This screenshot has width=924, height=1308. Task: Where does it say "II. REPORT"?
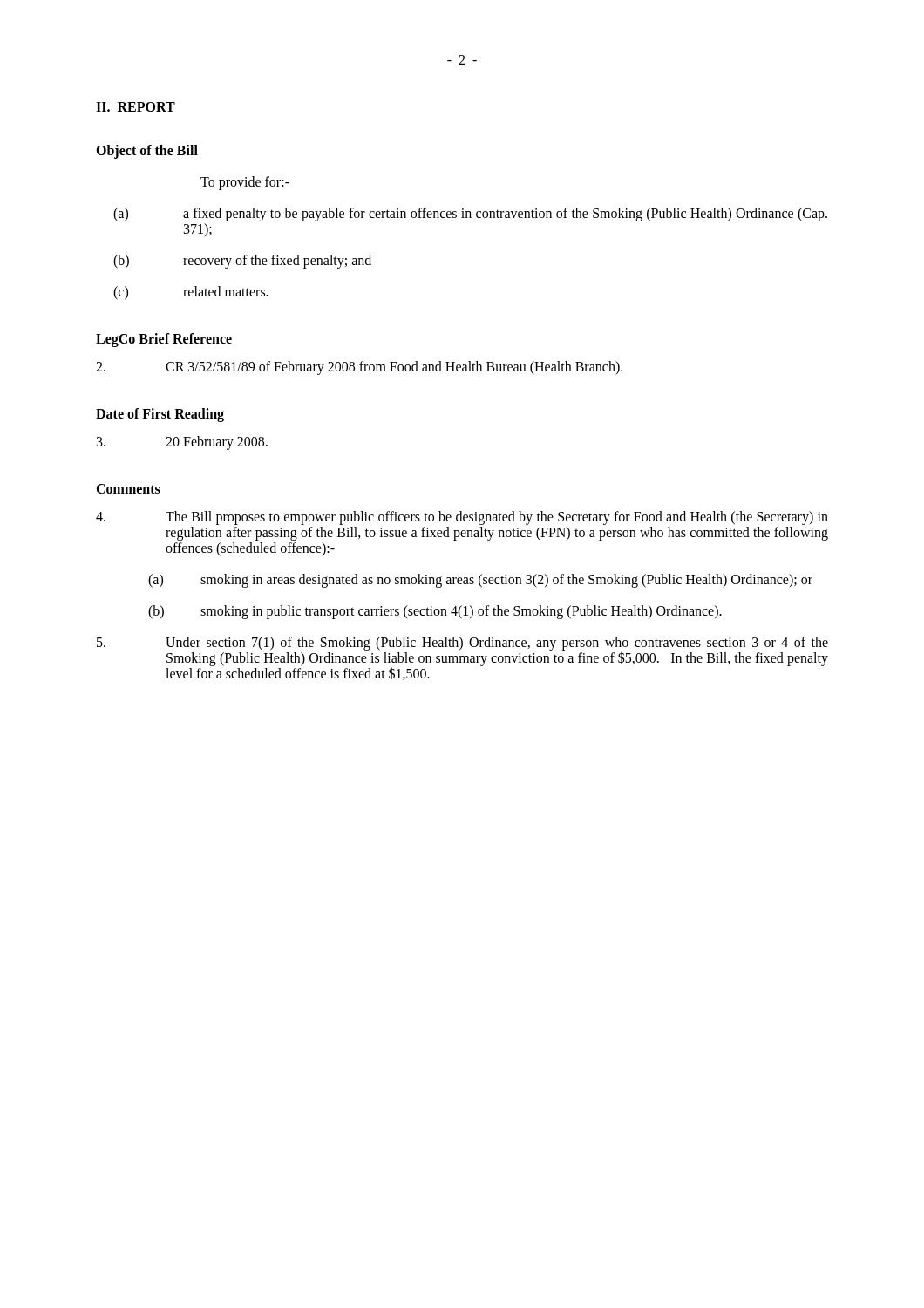coord(135,107)
